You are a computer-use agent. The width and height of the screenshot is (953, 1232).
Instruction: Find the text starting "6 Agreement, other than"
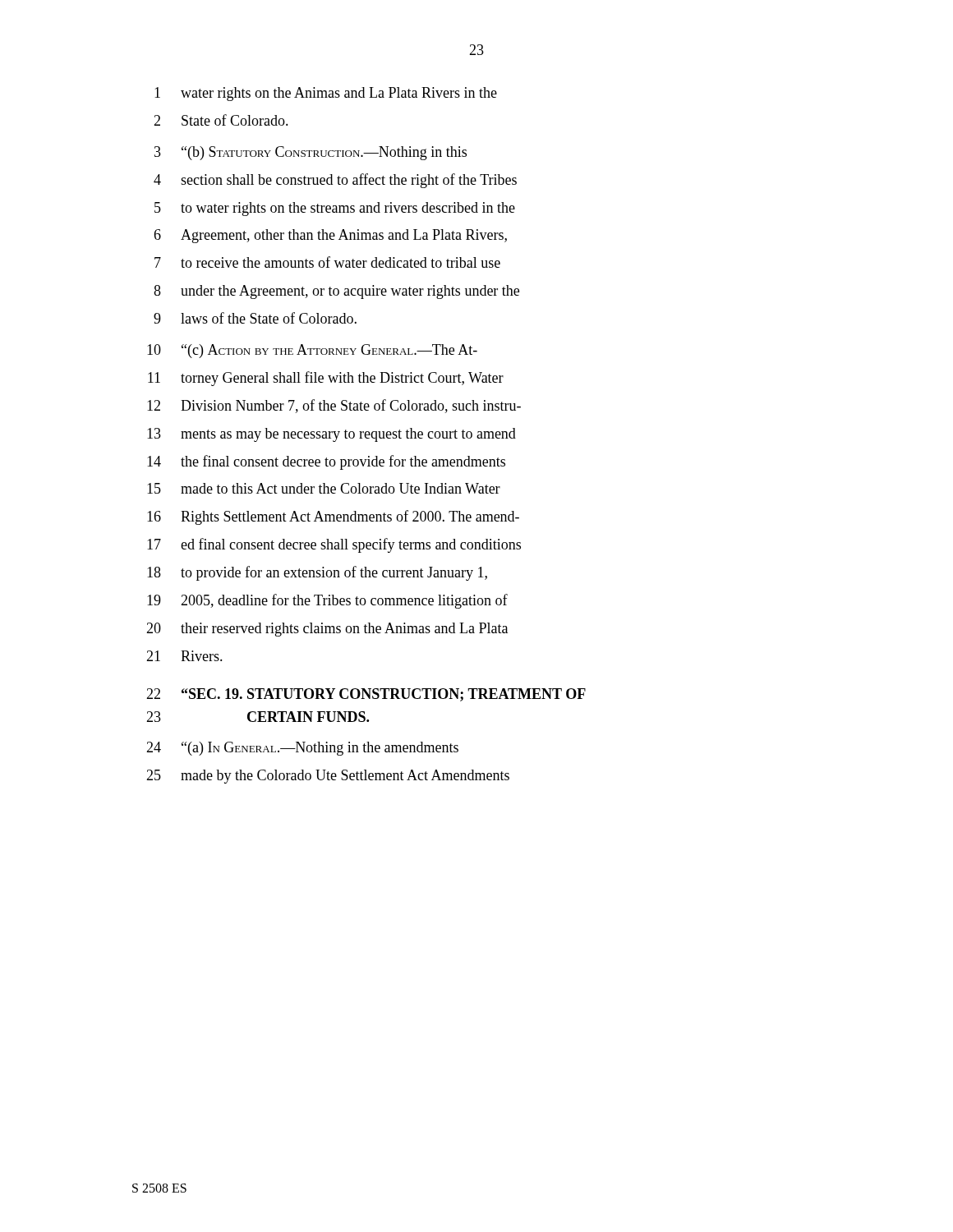493,236
